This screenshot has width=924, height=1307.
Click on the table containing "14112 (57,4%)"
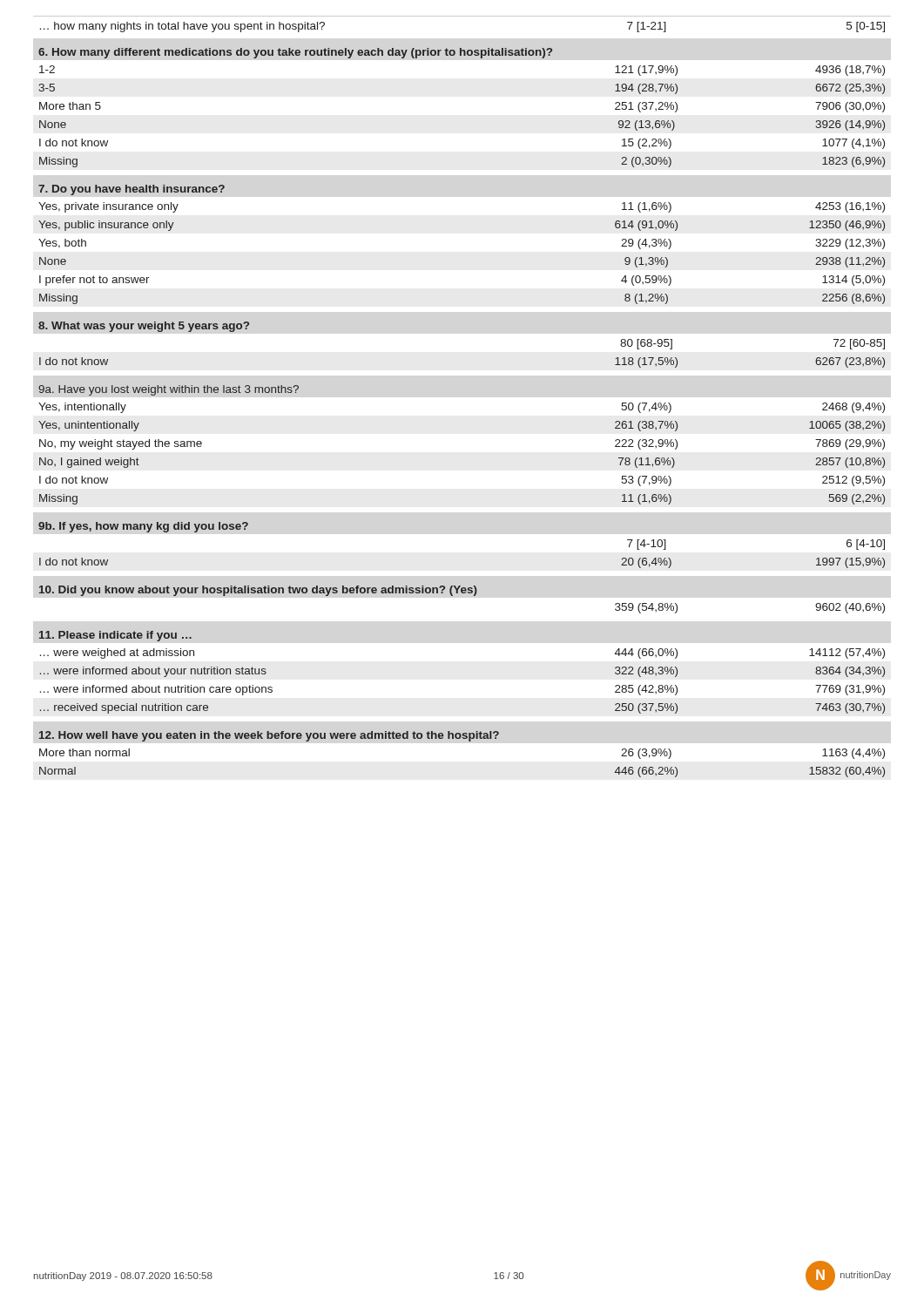point(462,680)
